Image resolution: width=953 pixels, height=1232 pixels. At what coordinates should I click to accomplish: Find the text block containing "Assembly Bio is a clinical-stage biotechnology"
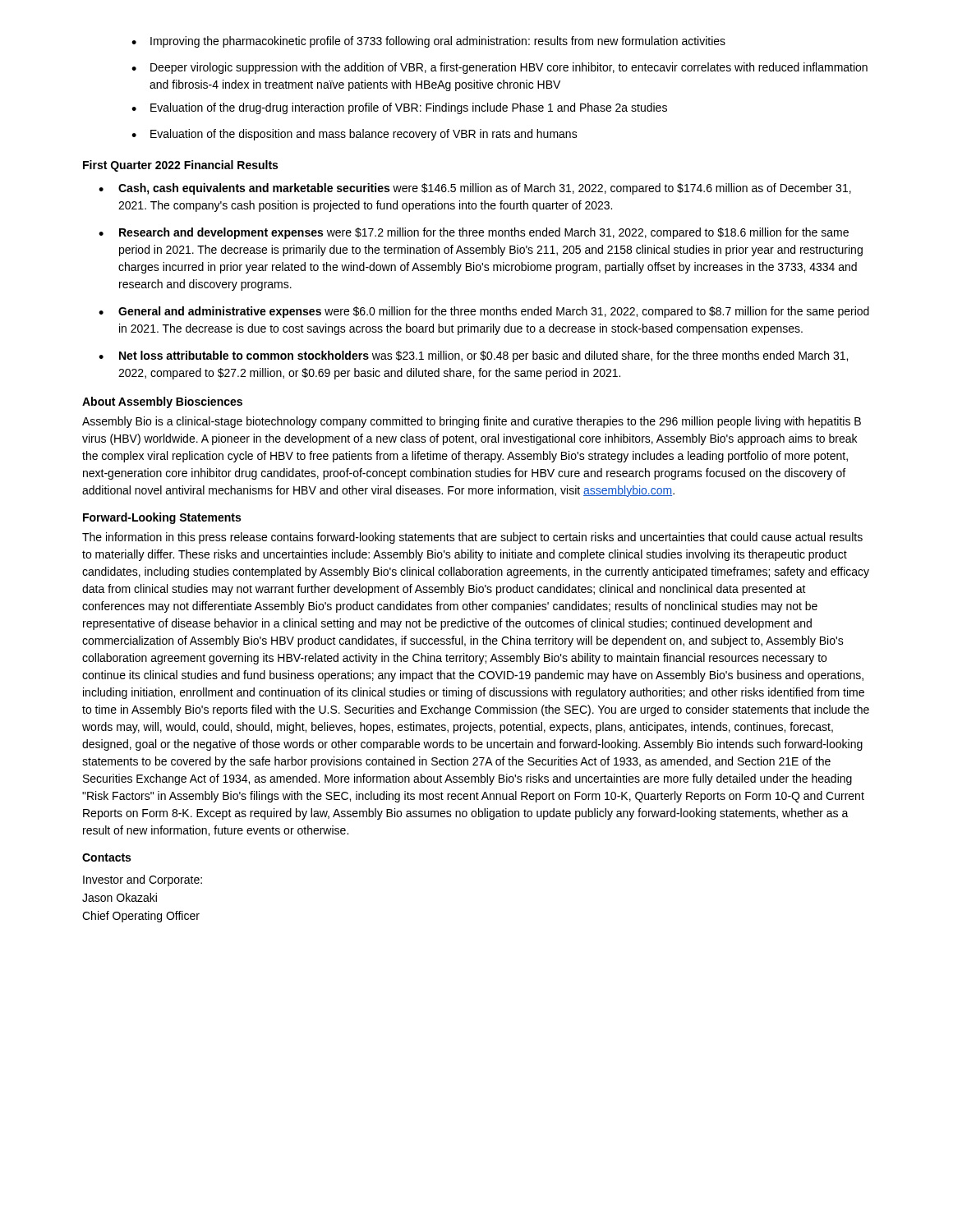click(472, 455)
